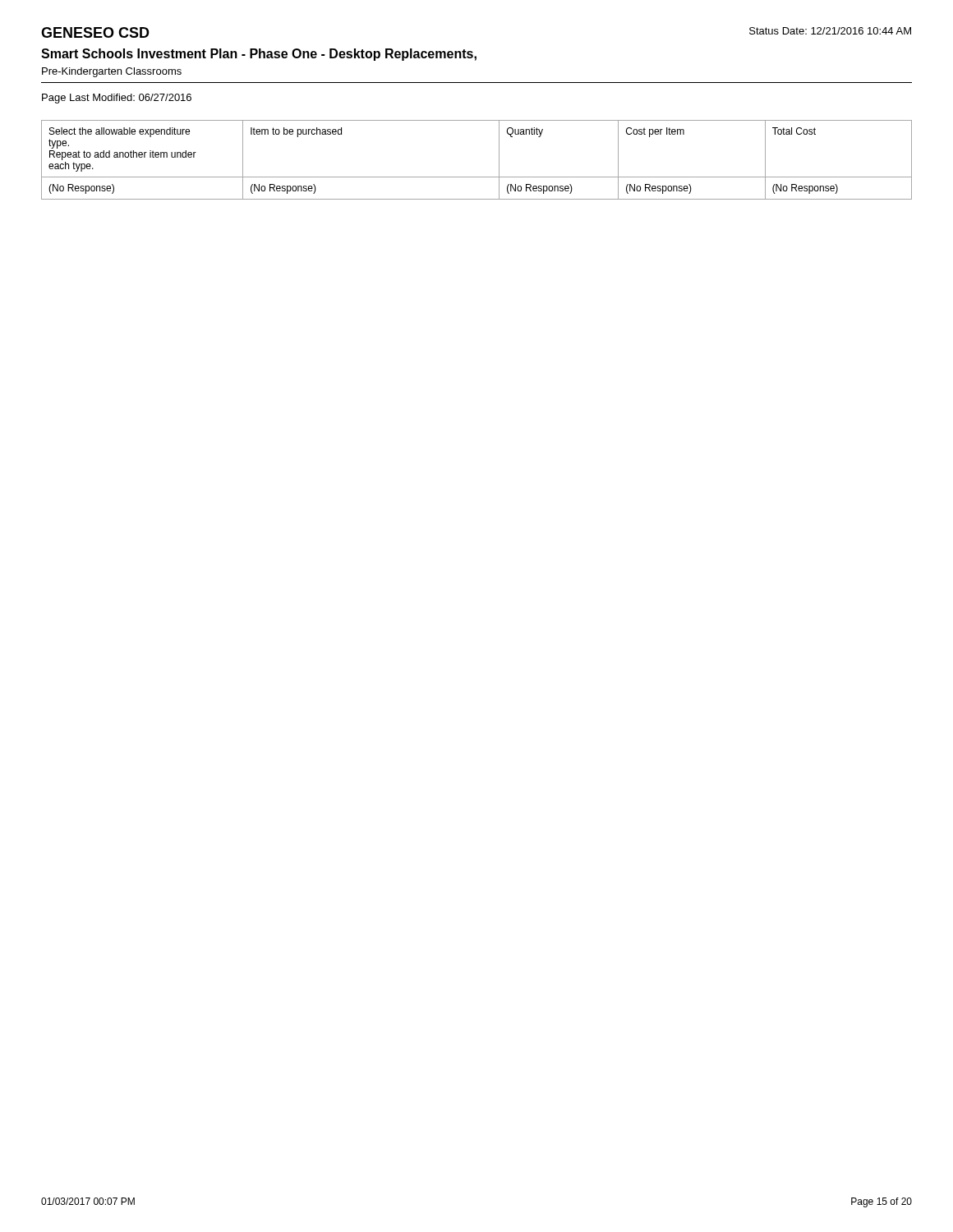Find the table that mentions "(No Response)"
This screenshot has width=953, height=1232.
476,160
